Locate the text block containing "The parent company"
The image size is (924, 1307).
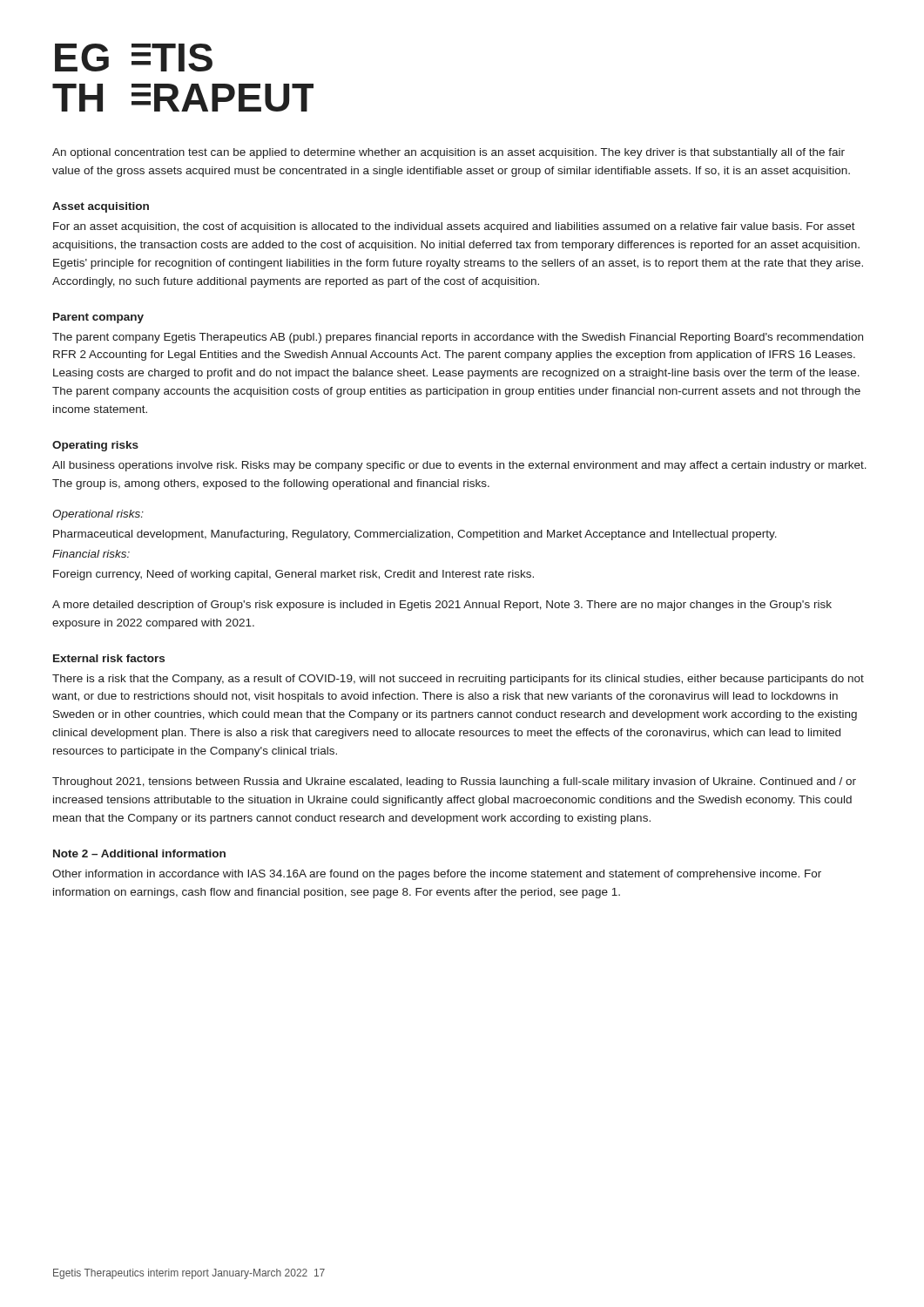point(458,373)
